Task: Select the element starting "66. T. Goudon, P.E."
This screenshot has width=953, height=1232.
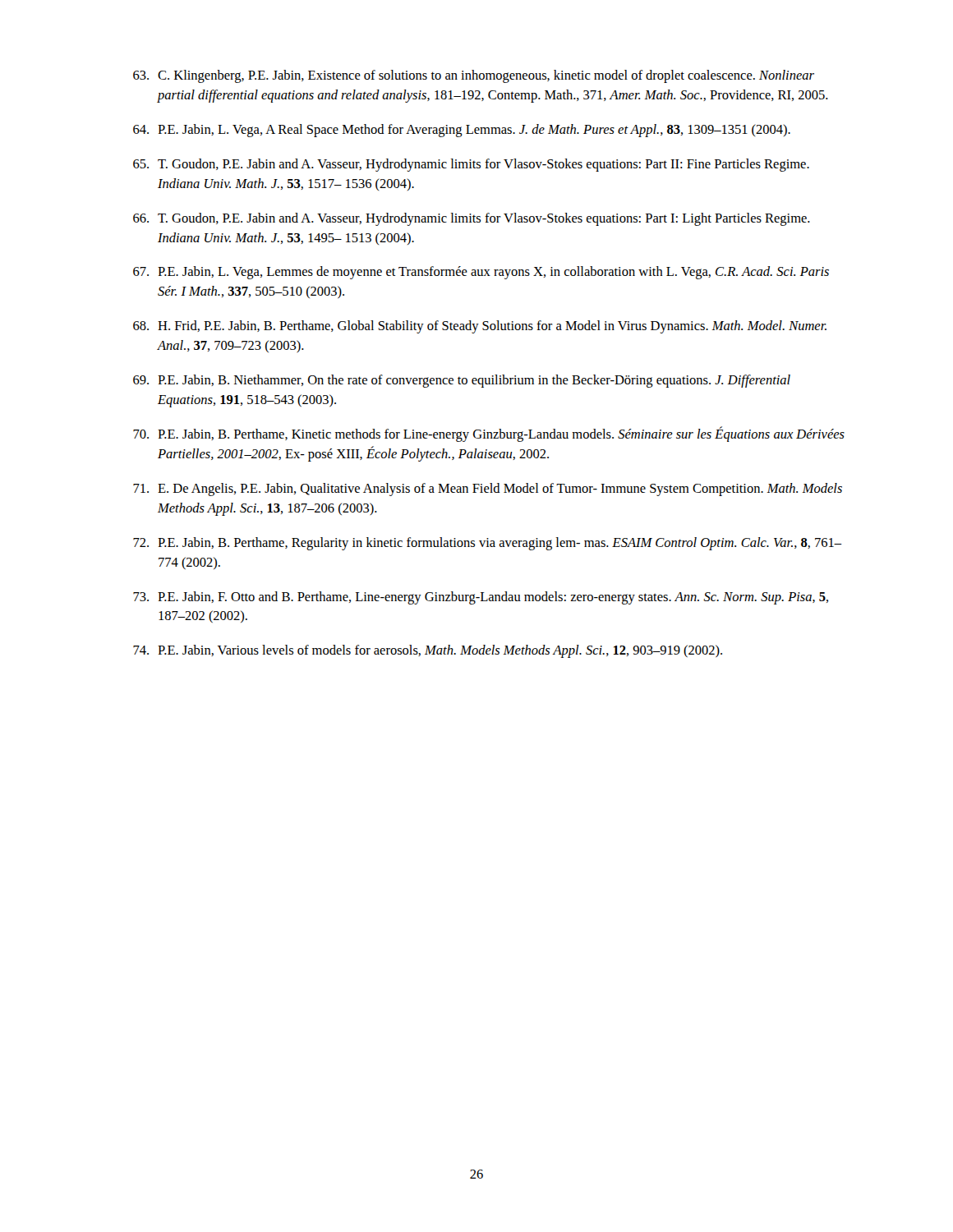Action: [x=476, y=228]
